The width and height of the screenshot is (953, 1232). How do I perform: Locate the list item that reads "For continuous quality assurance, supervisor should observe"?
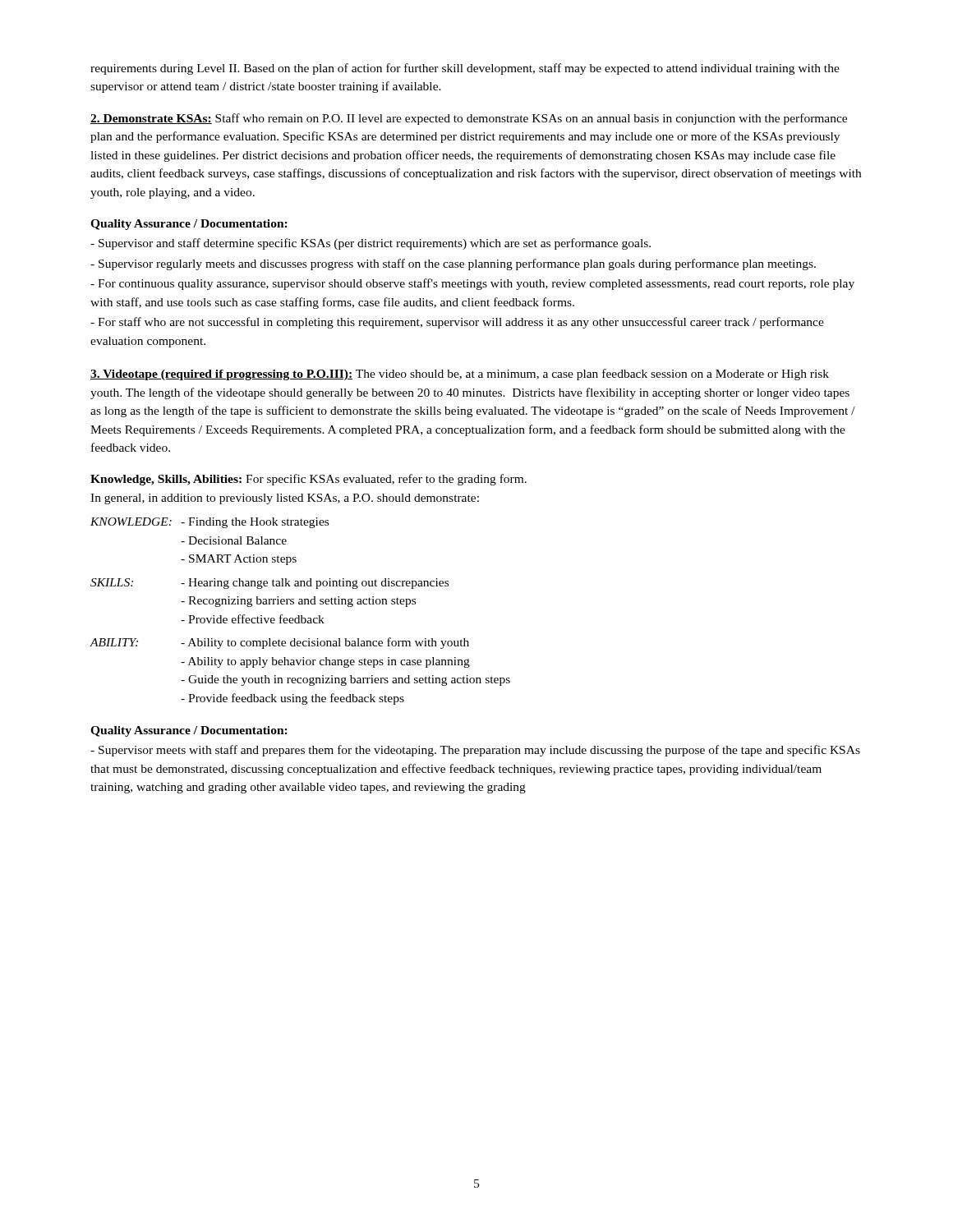[x=472, y=292]
